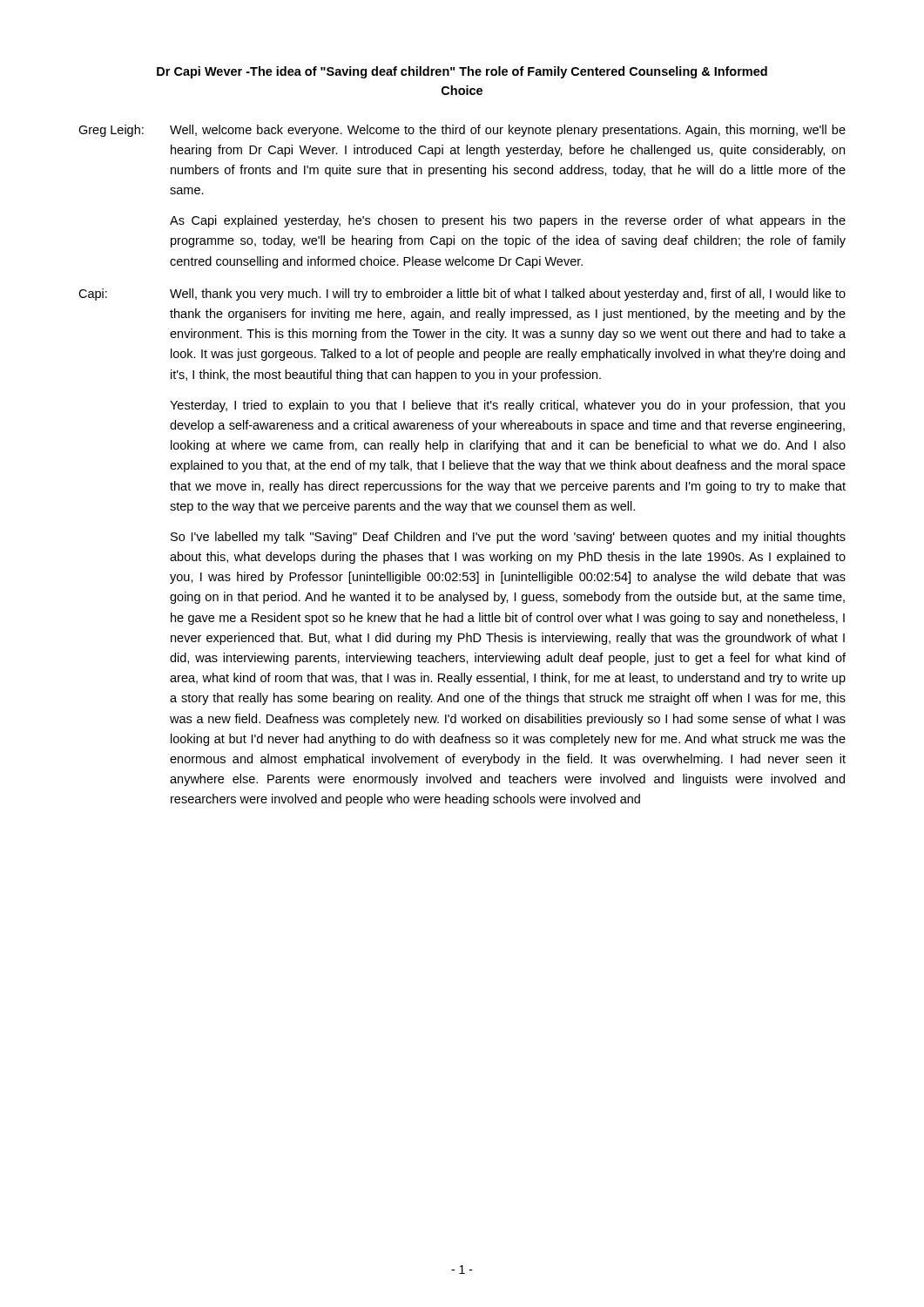Click the title that begins "Dr Capi Wever -The idea of "Saving"
This screenshot has width=924, height=1307.
coord(462,81)
